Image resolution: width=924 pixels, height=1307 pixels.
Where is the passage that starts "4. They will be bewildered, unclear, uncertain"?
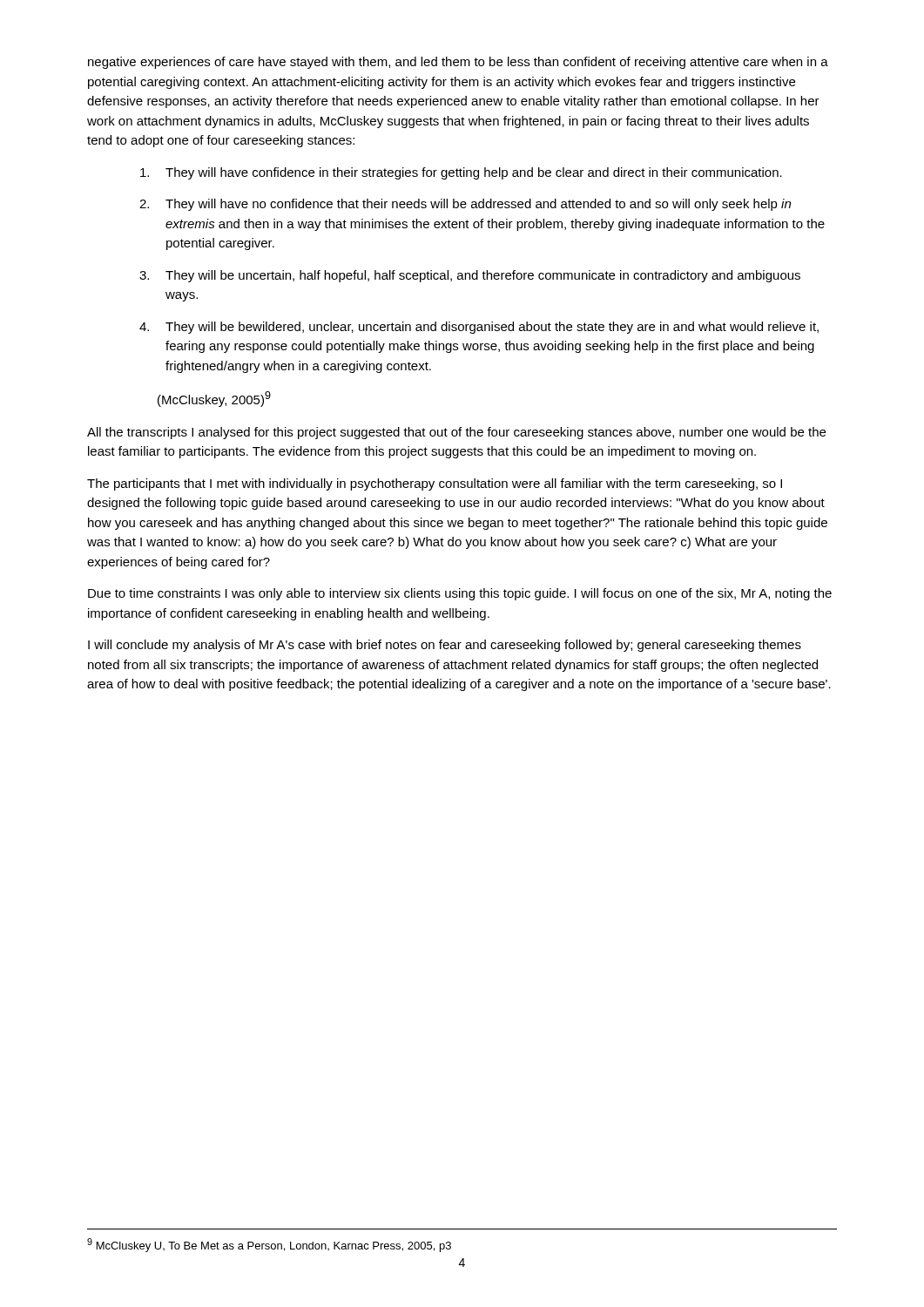[488, 346]
